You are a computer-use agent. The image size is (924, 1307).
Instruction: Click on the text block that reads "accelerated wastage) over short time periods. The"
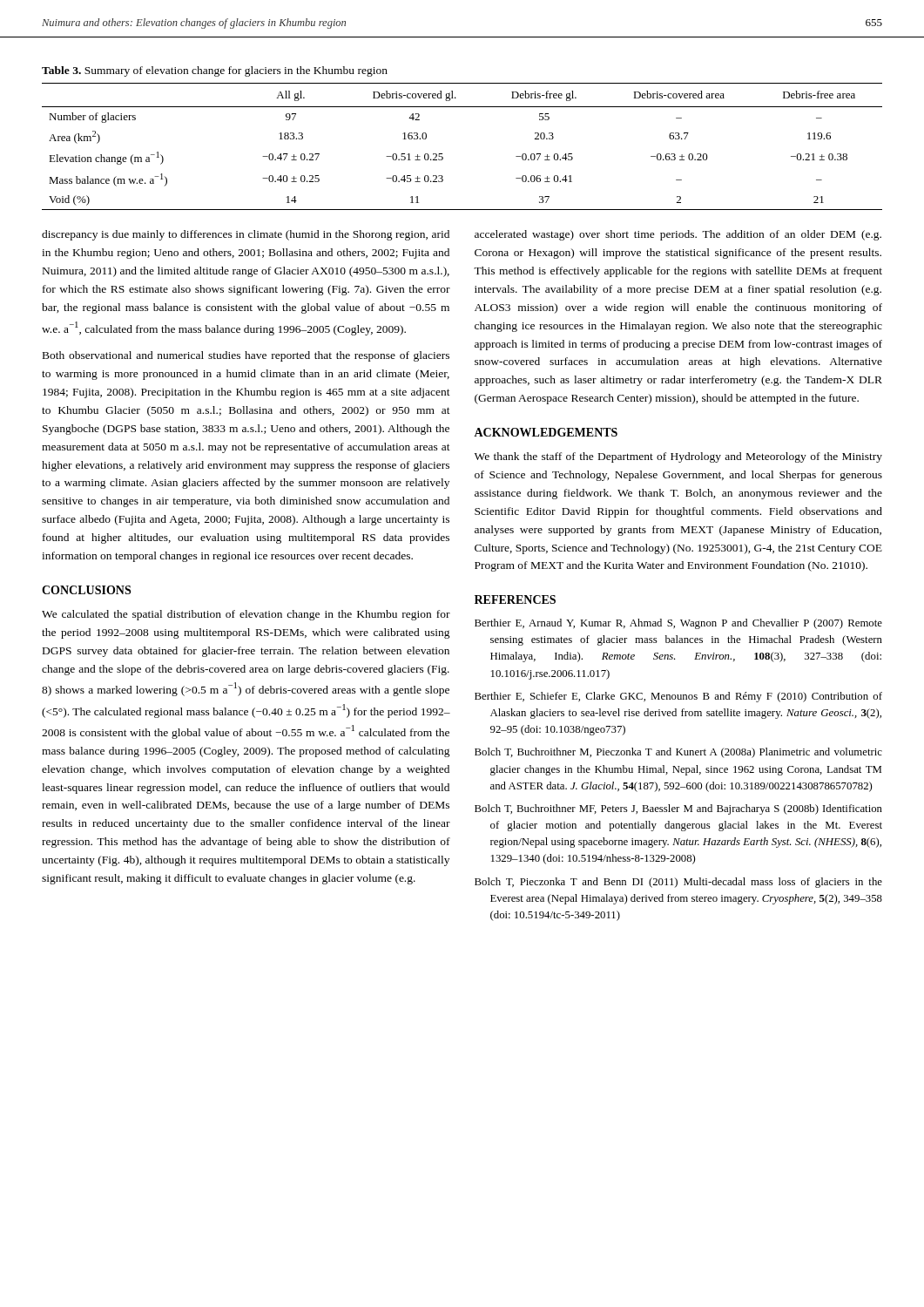pos(678,316)
